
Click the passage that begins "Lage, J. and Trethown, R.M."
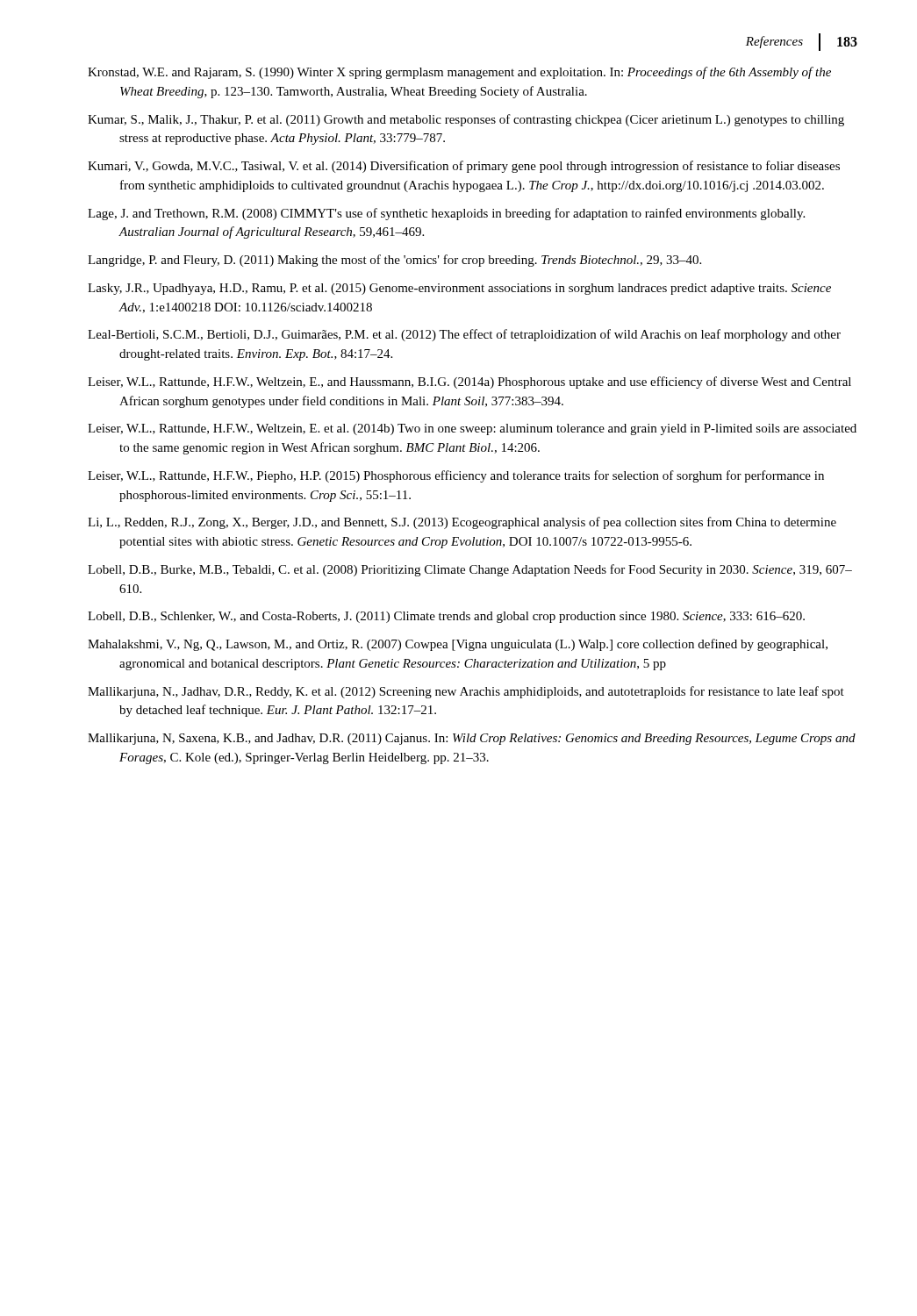(447, 222)
